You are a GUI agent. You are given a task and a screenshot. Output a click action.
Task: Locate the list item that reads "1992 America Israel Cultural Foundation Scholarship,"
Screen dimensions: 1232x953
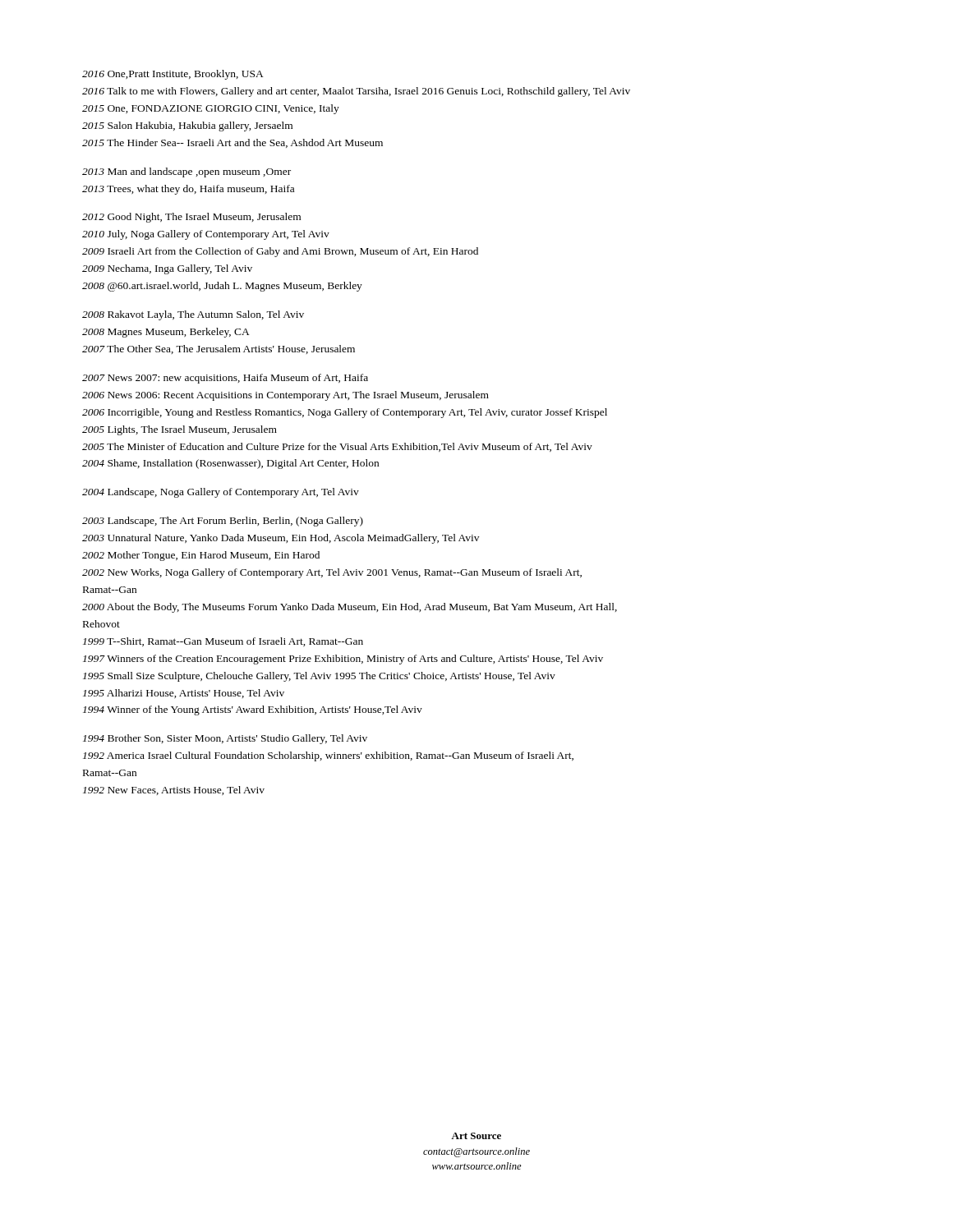[328, 764]
